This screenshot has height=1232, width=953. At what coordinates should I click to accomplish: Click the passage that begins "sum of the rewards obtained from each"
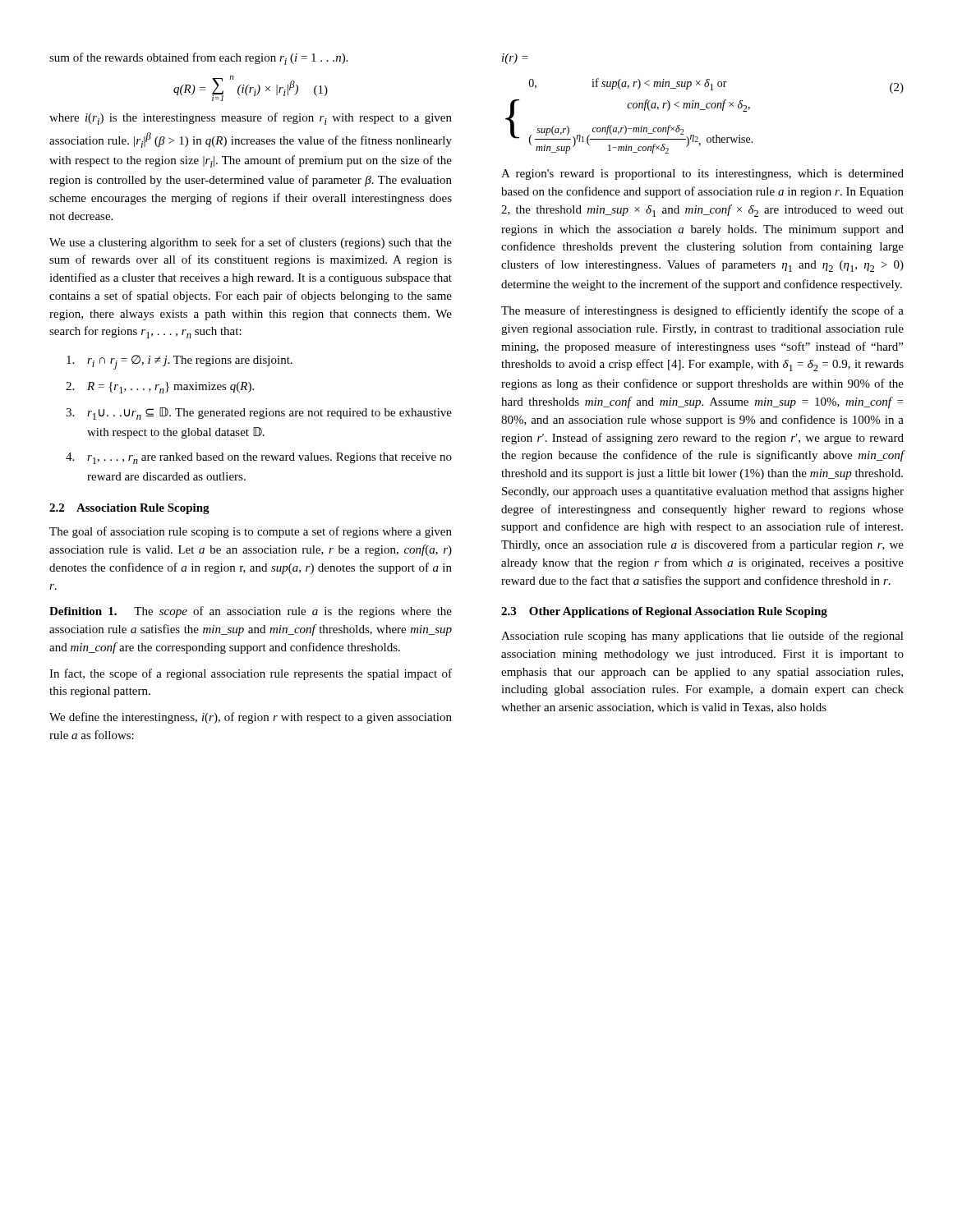tap(251, 59)
